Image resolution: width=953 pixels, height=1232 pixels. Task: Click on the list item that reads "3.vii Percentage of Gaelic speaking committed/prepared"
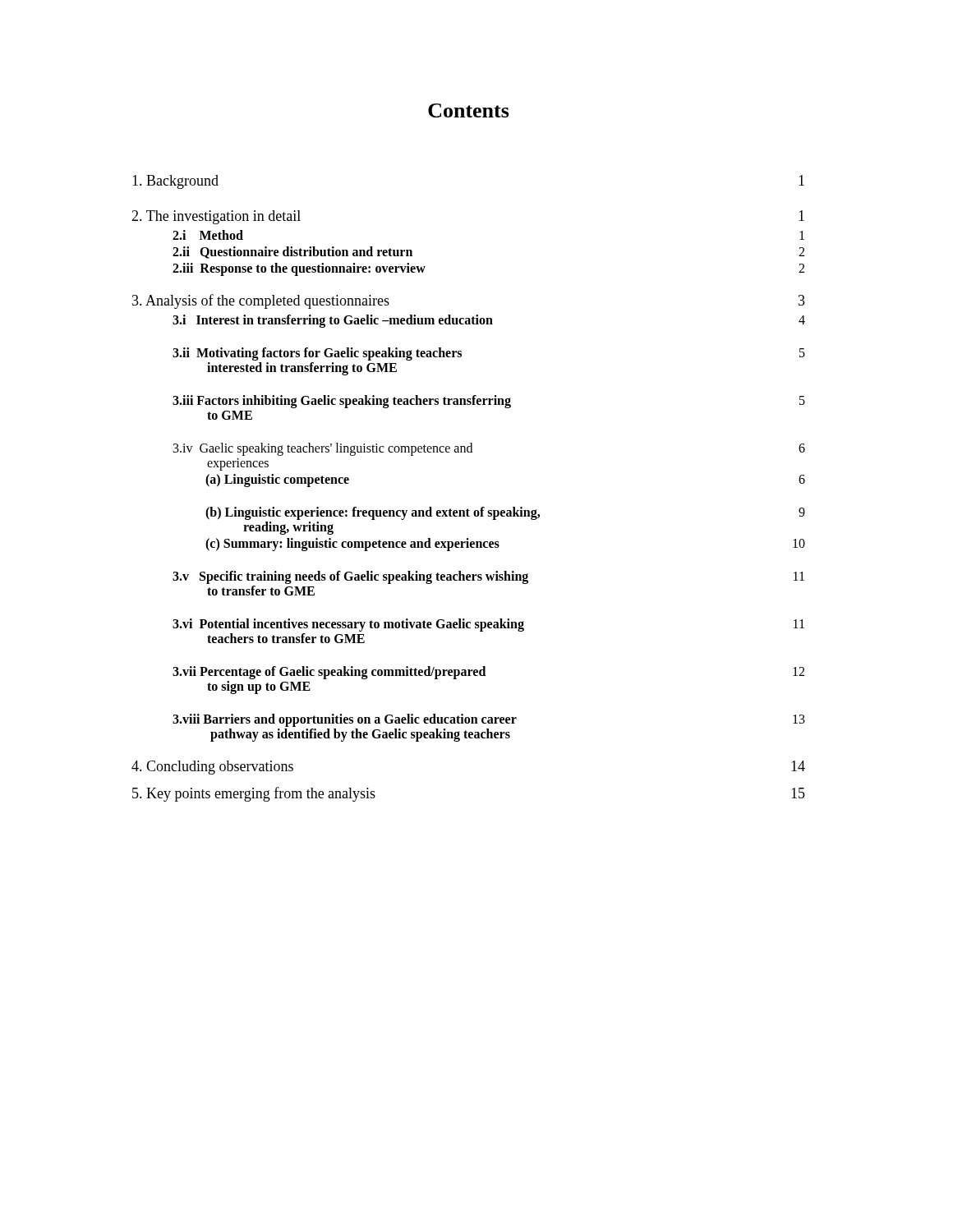tap(489, 671)
